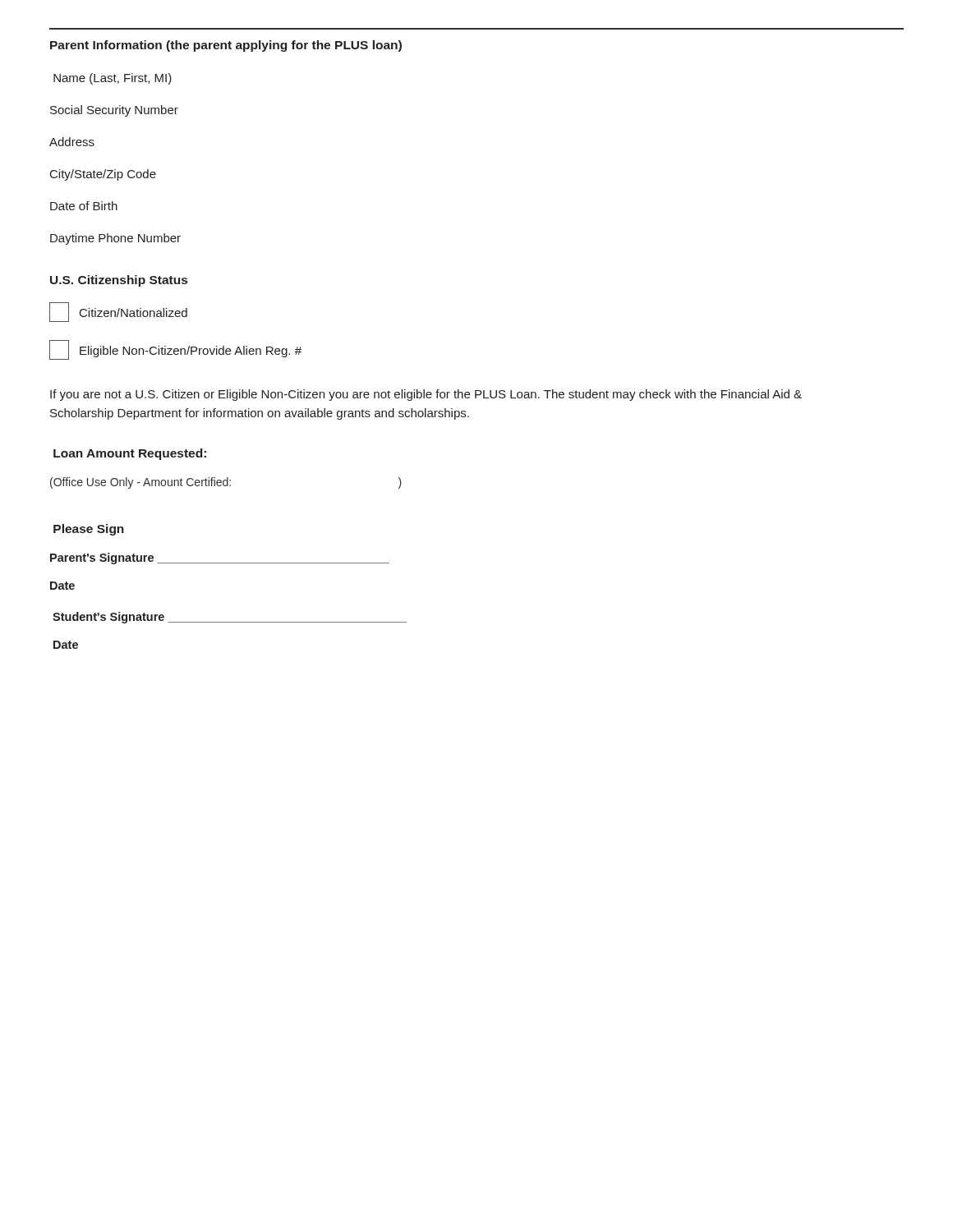Locate the block starting "Eligible Non-Citizen/Provide Alien Reg. #"
This screenshot has width=953, height=1232.
[175, 350]
